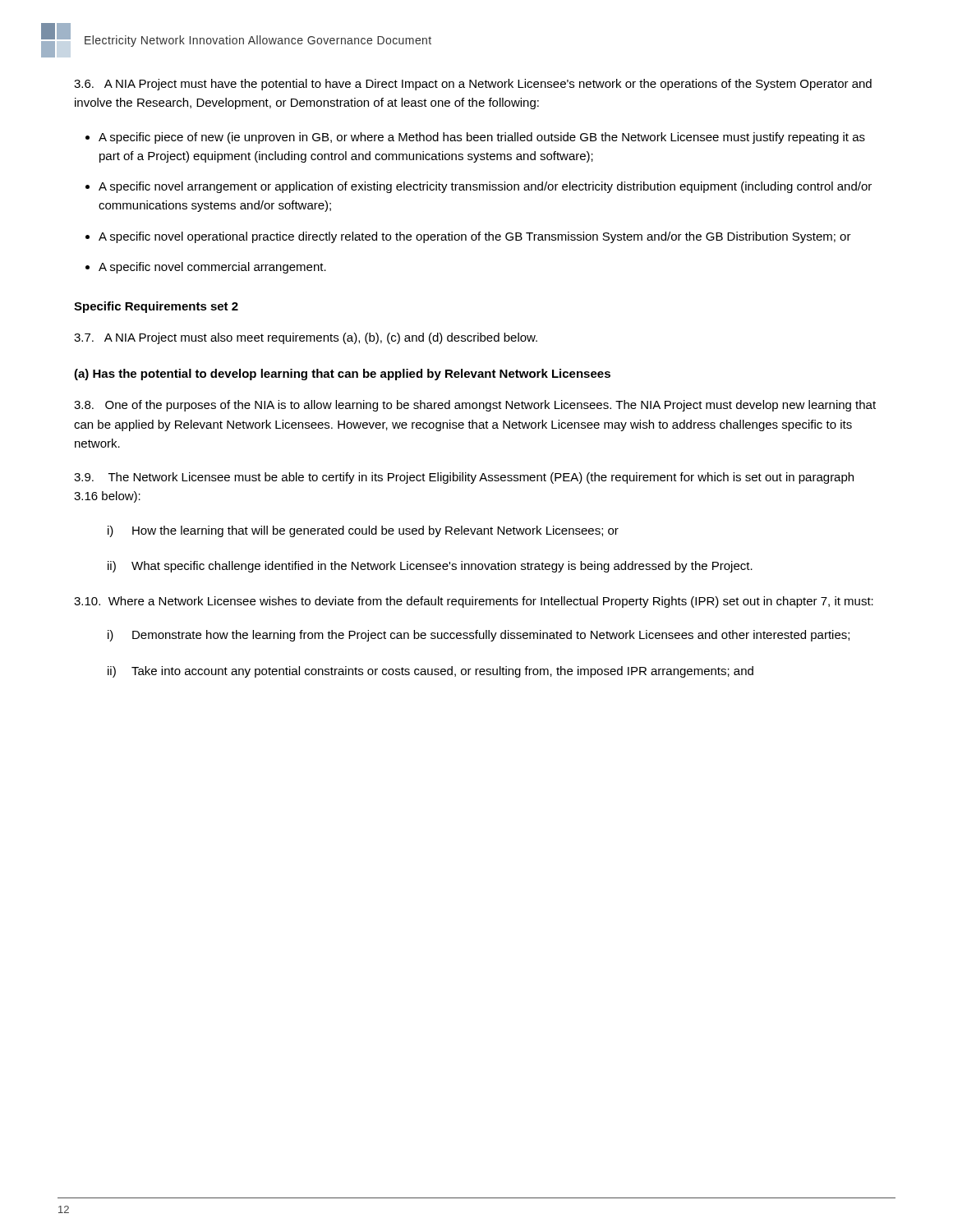Locate the text starting "i) Demonstrate how the learning from the Project"
This screenshot has height=1232, width=953.
[479, 635]
